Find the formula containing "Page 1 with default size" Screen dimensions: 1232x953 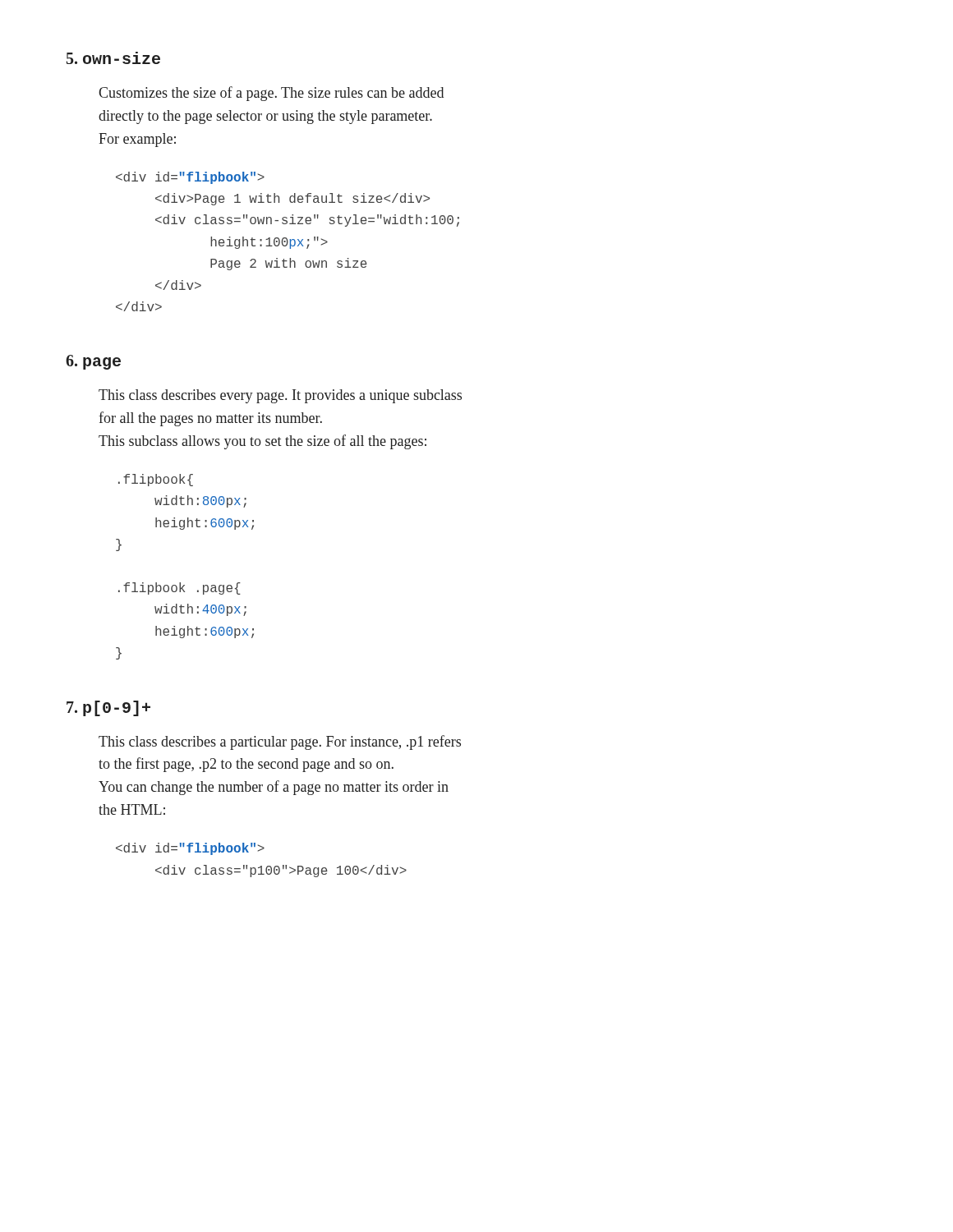289,243
